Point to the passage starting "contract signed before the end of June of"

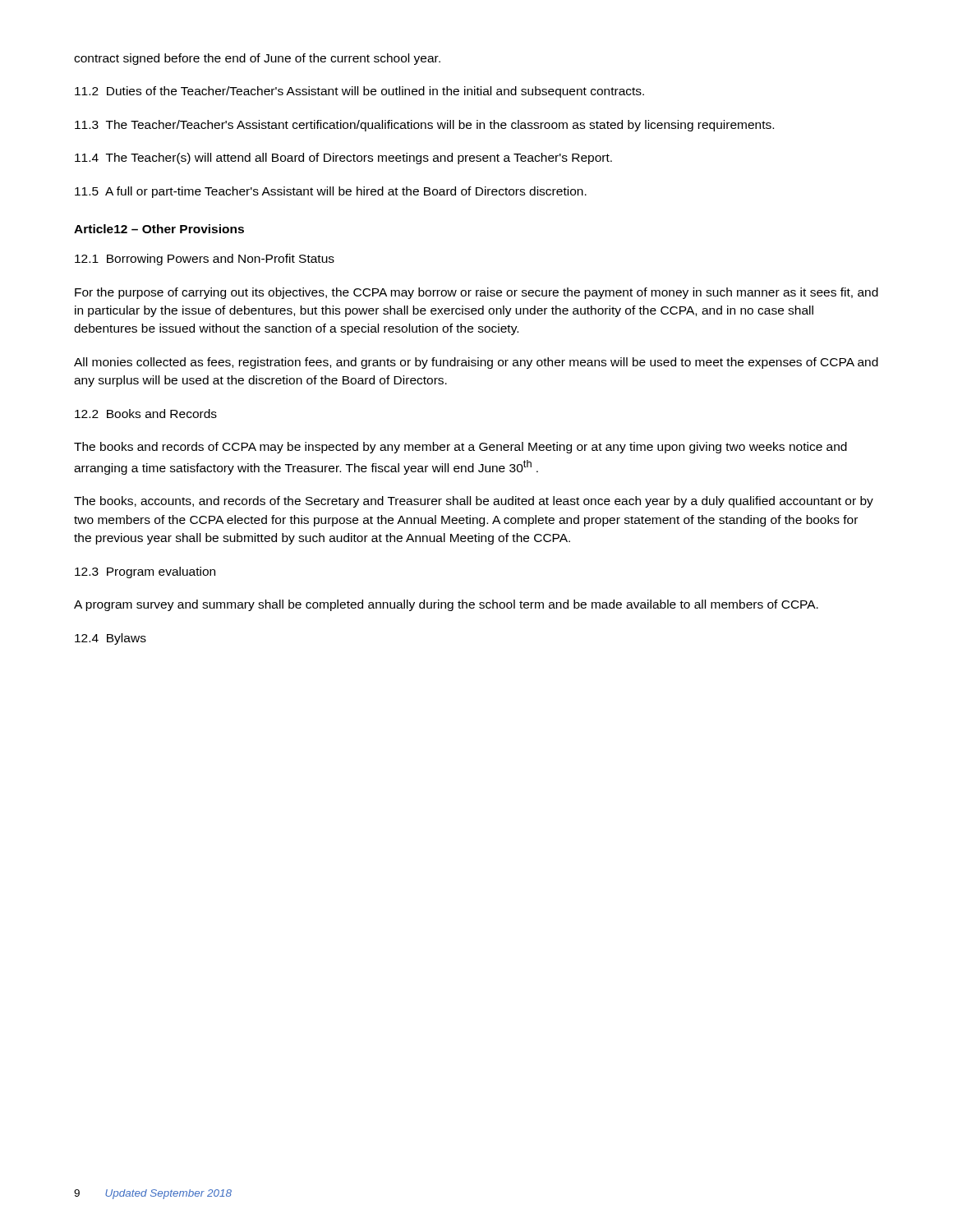[x=258, y=58]
